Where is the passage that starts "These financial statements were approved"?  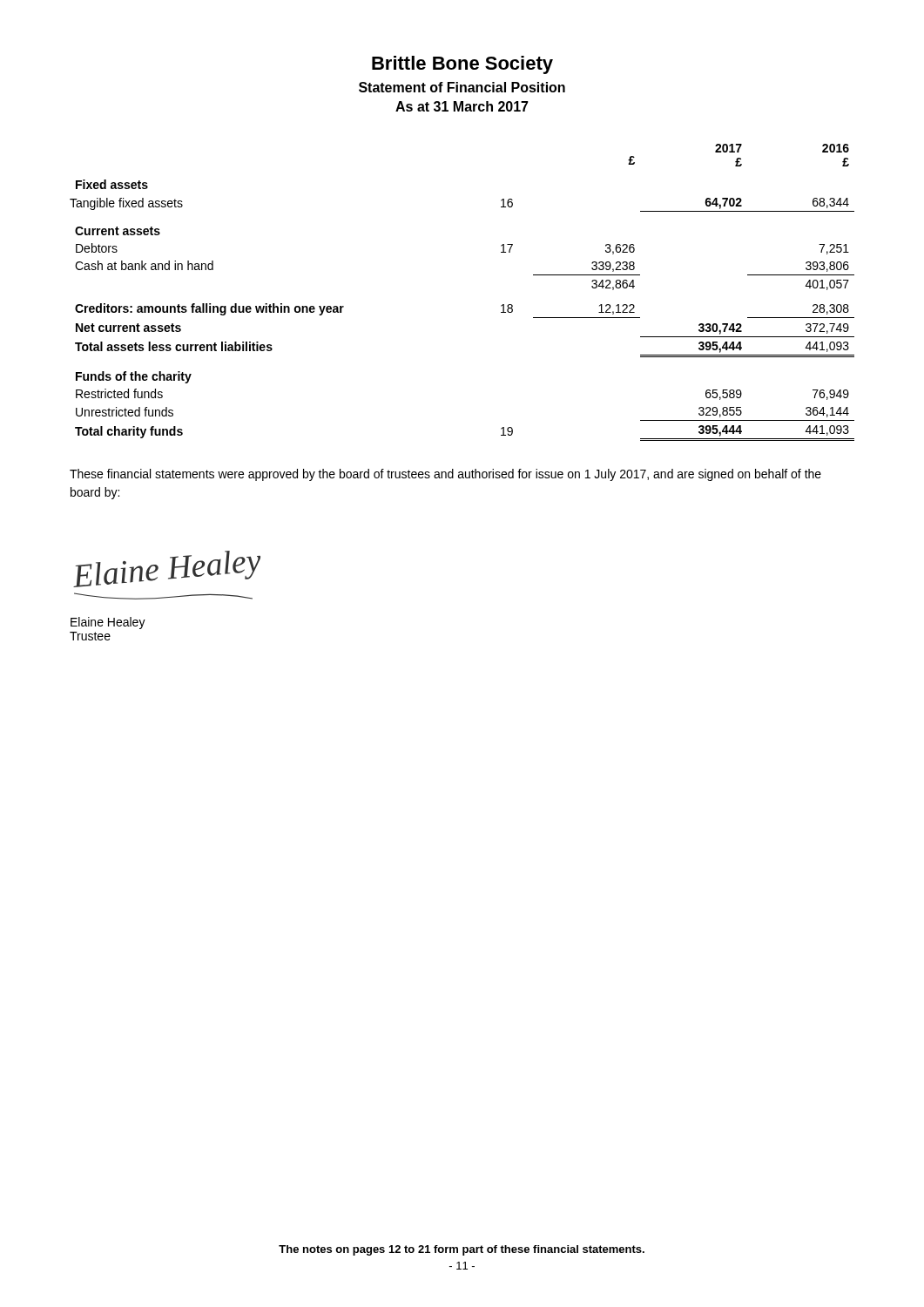tap(446, 483)
